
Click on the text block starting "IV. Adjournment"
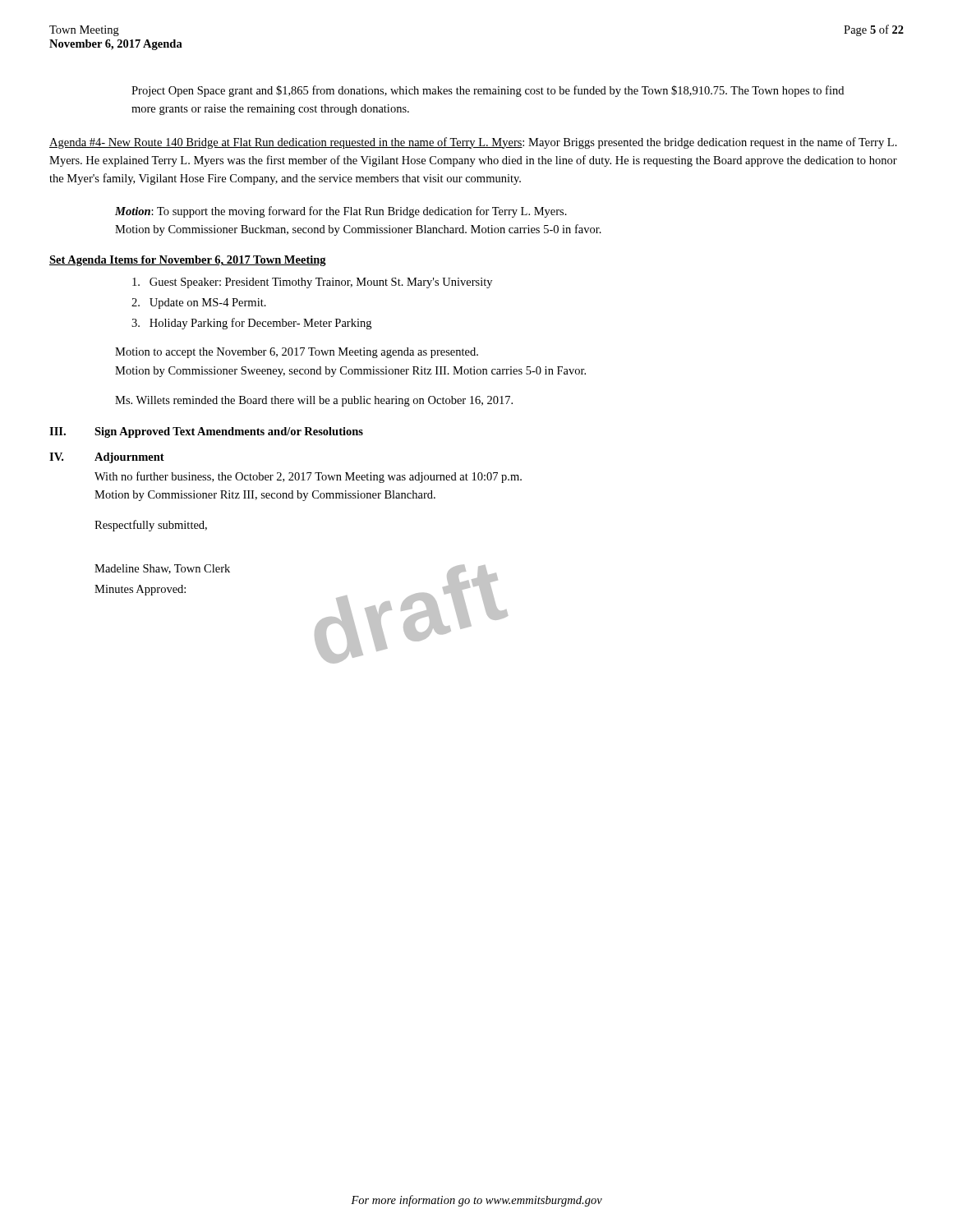coord(107,457)
